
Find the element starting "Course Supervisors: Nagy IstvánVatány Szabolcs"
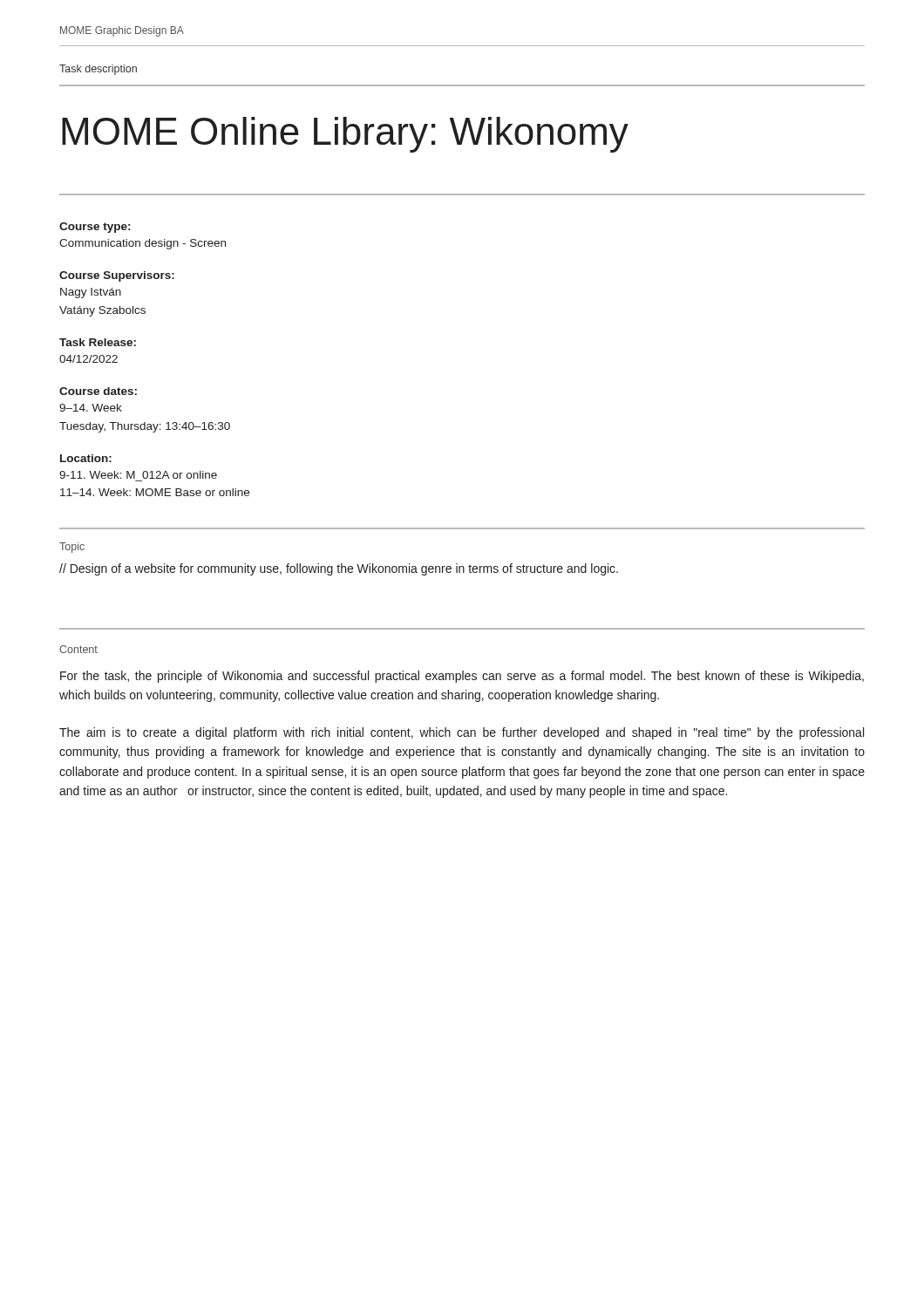coord(117,276)
